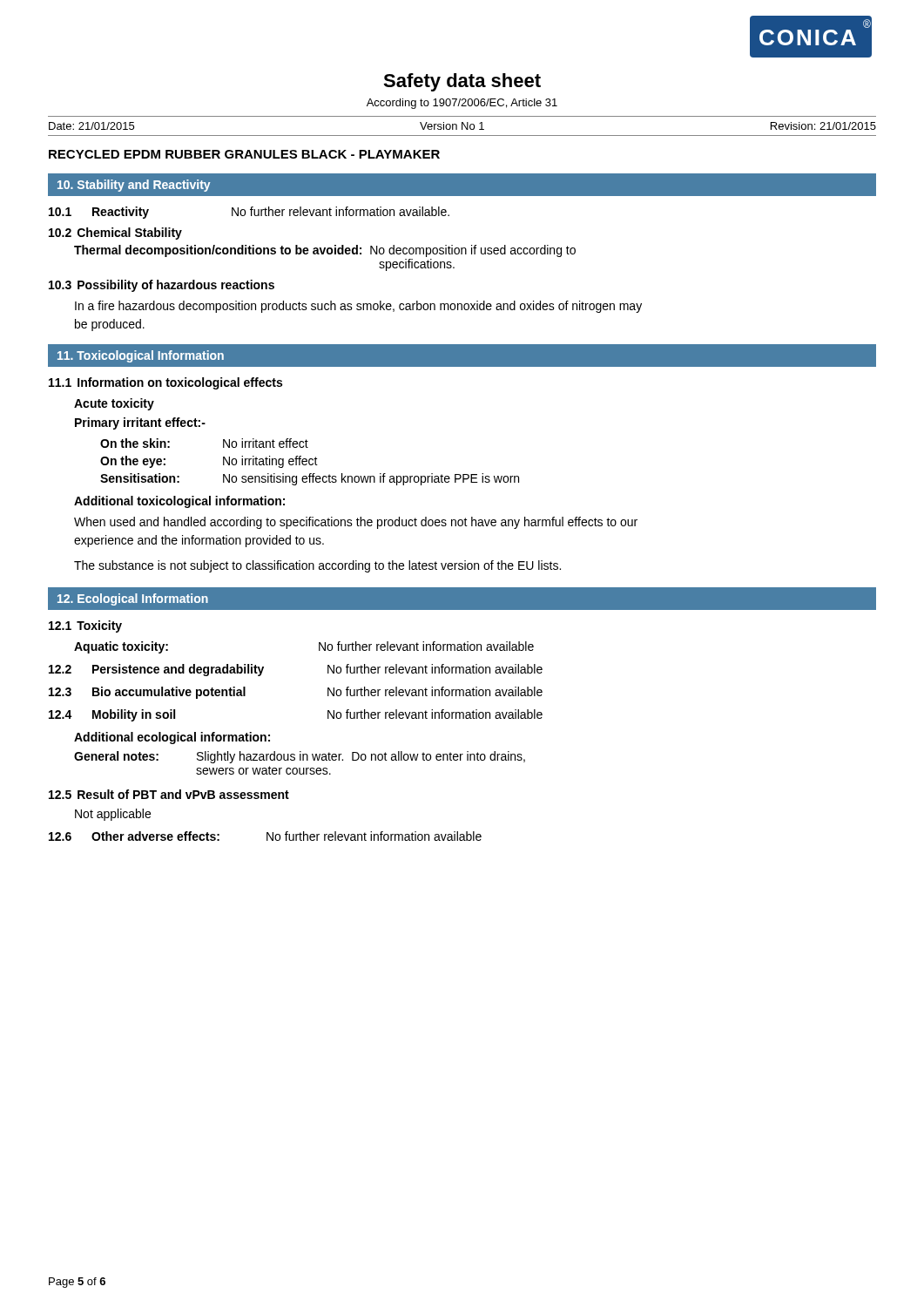
Task: Locate the text "Not applicable"
Action: coord(113,814)
